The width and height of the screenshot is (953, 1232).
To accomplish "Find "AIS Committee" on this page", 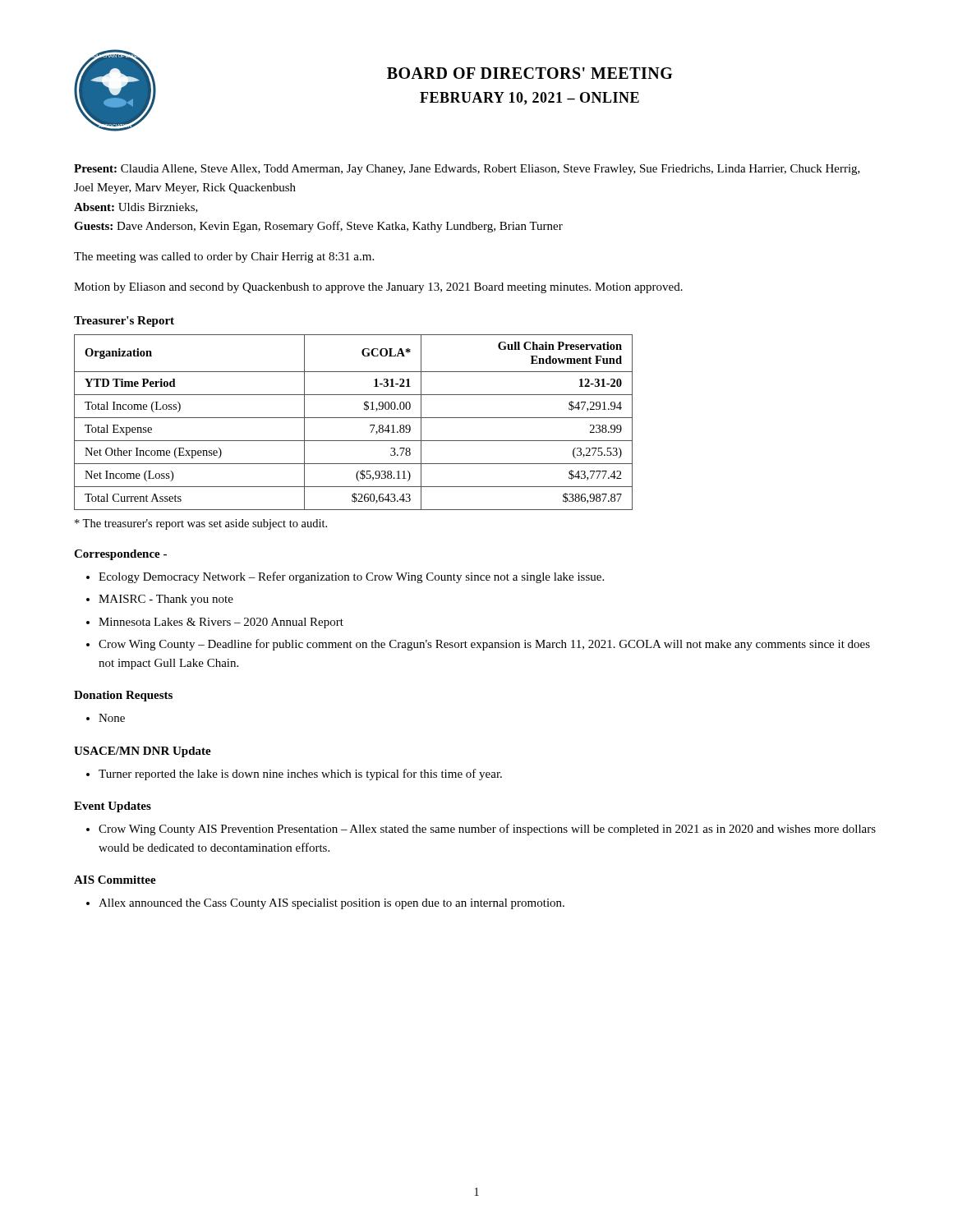I will point(115,880).
